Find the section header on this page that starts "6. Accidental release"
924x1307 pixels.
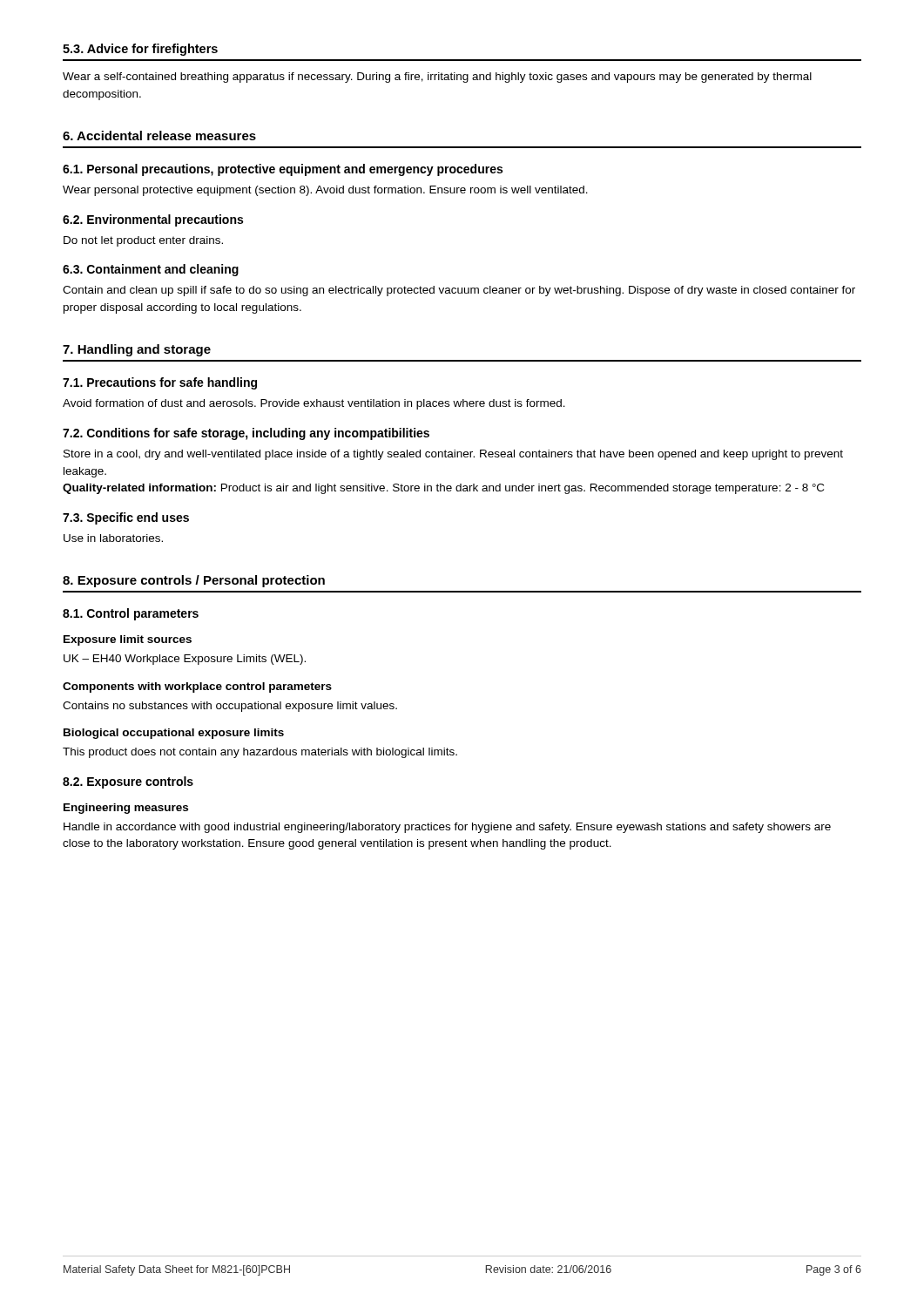(159, 136)
